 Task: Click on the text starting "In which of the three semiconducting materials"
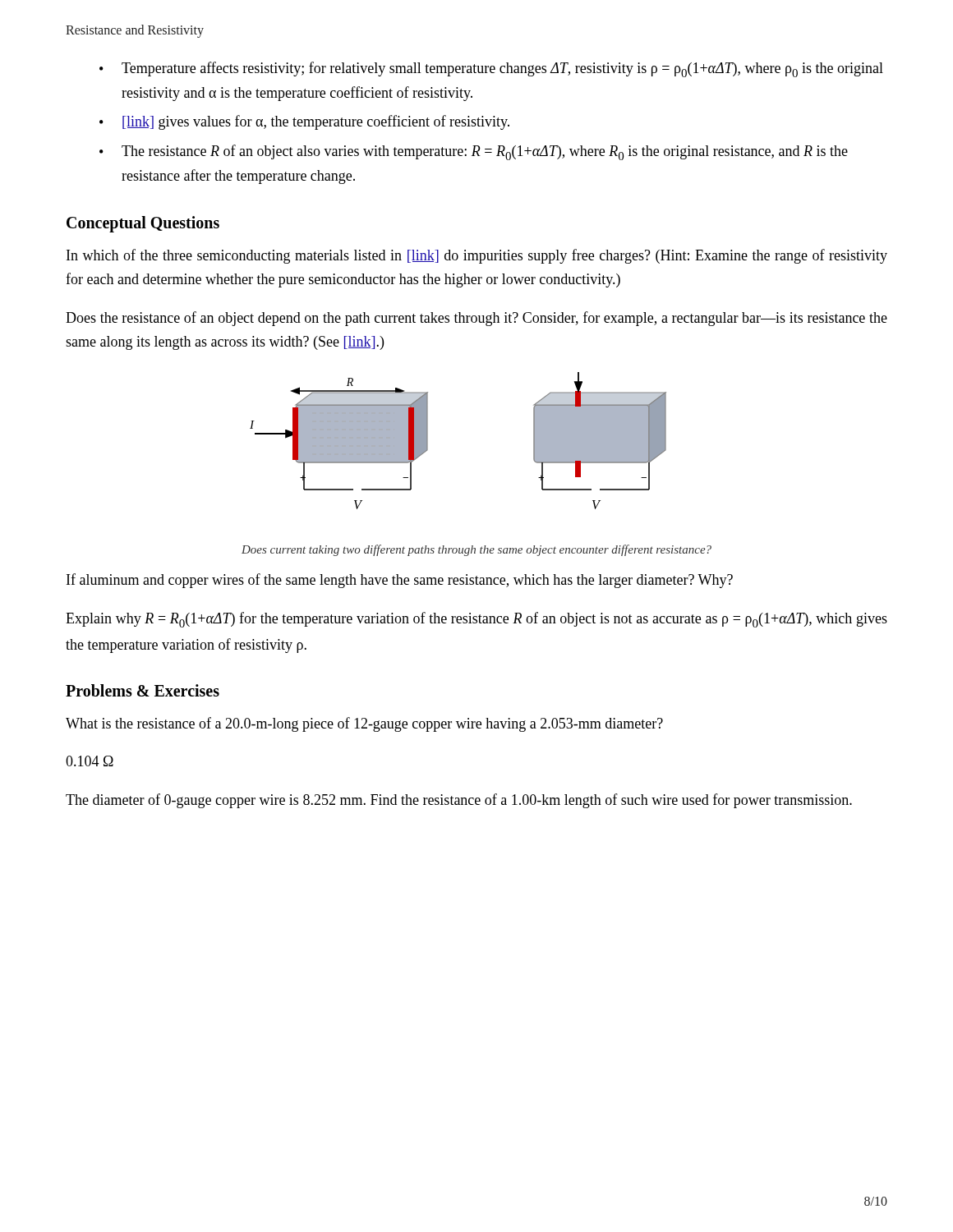coord(476,267)
